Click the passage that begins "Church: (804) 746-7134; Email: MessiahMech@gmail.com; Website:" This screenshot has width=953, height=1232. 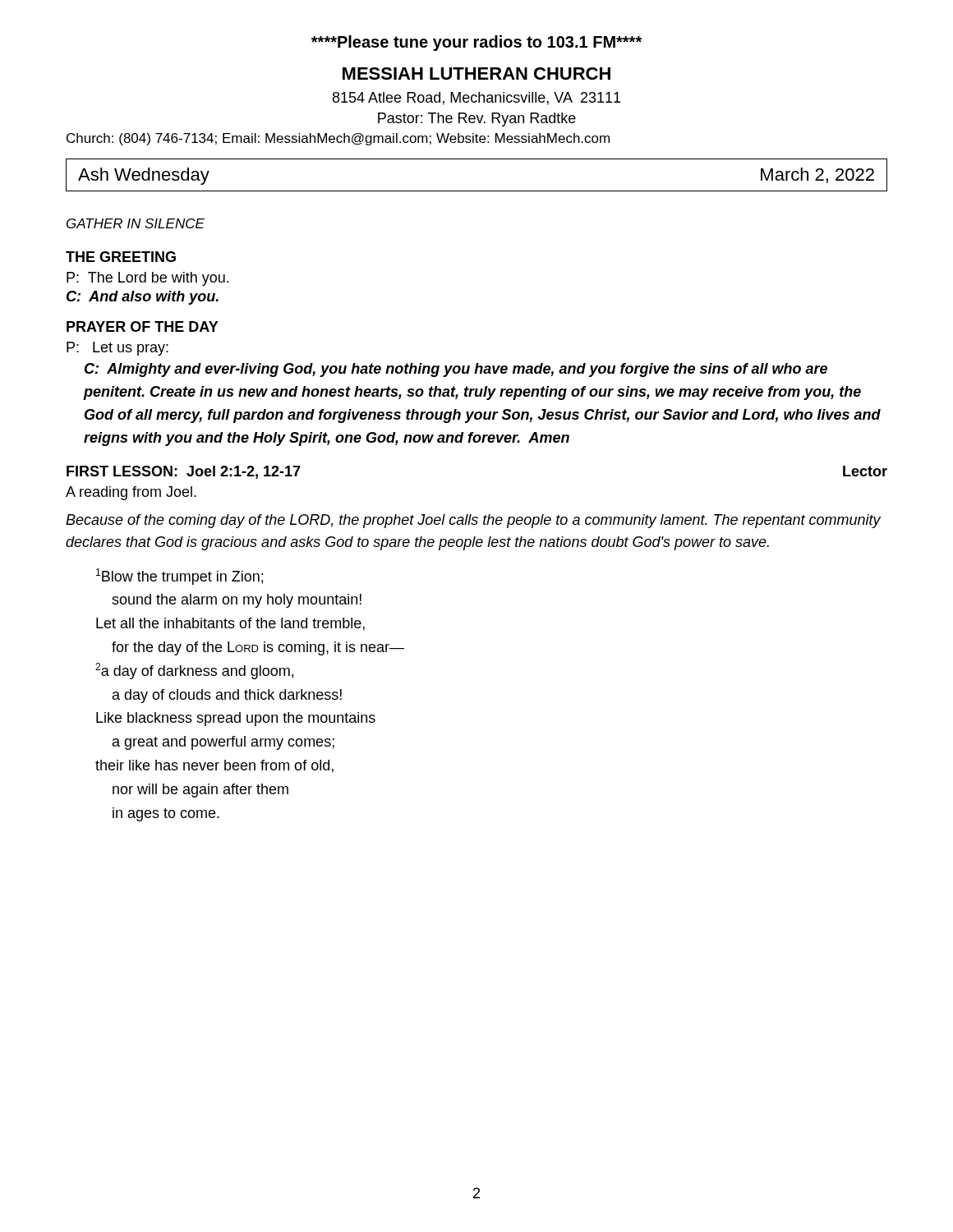tap(338, 138)
